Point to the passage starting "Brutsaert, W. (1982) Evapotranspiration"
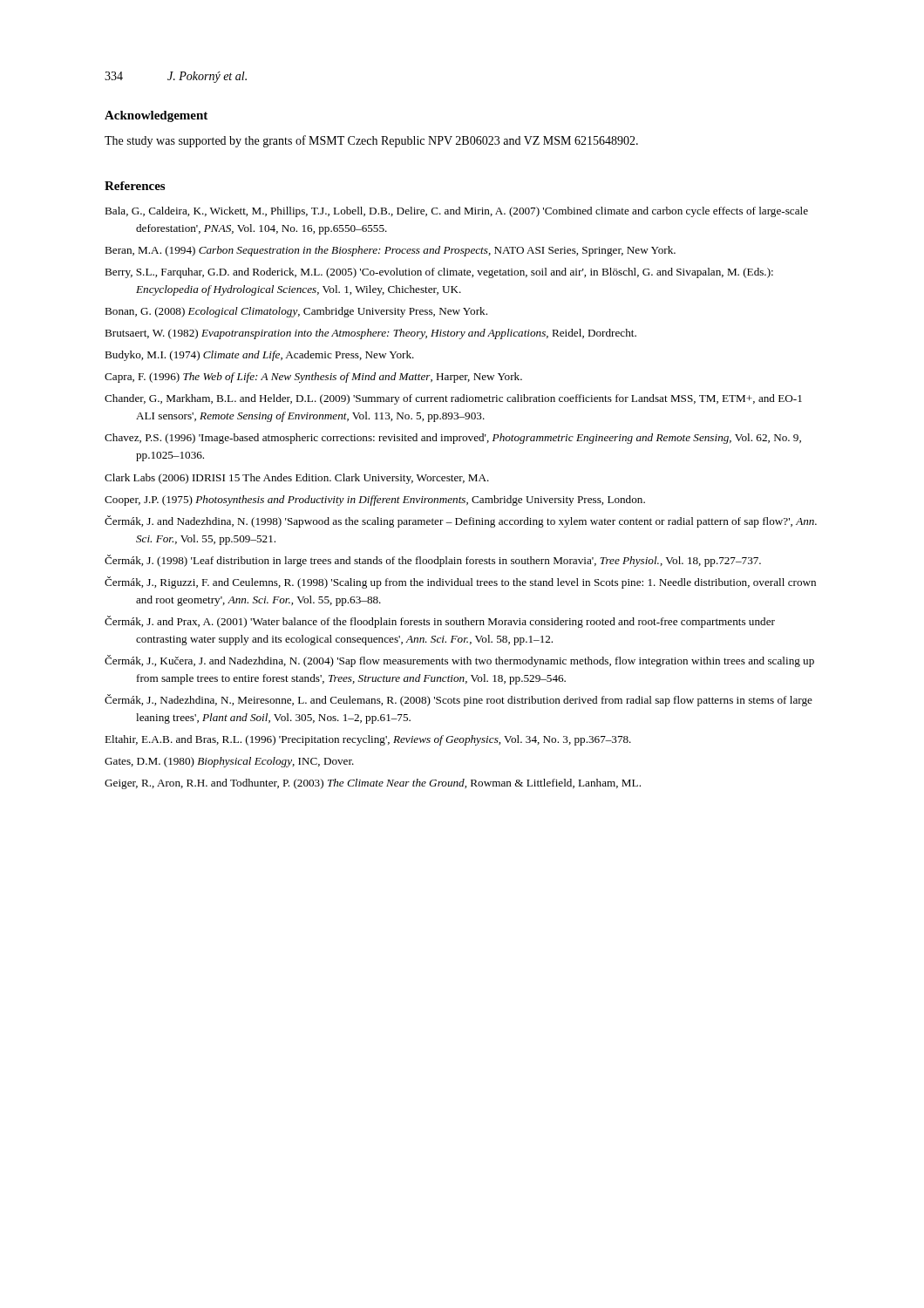924x1308 pixels. coord(371,333)
